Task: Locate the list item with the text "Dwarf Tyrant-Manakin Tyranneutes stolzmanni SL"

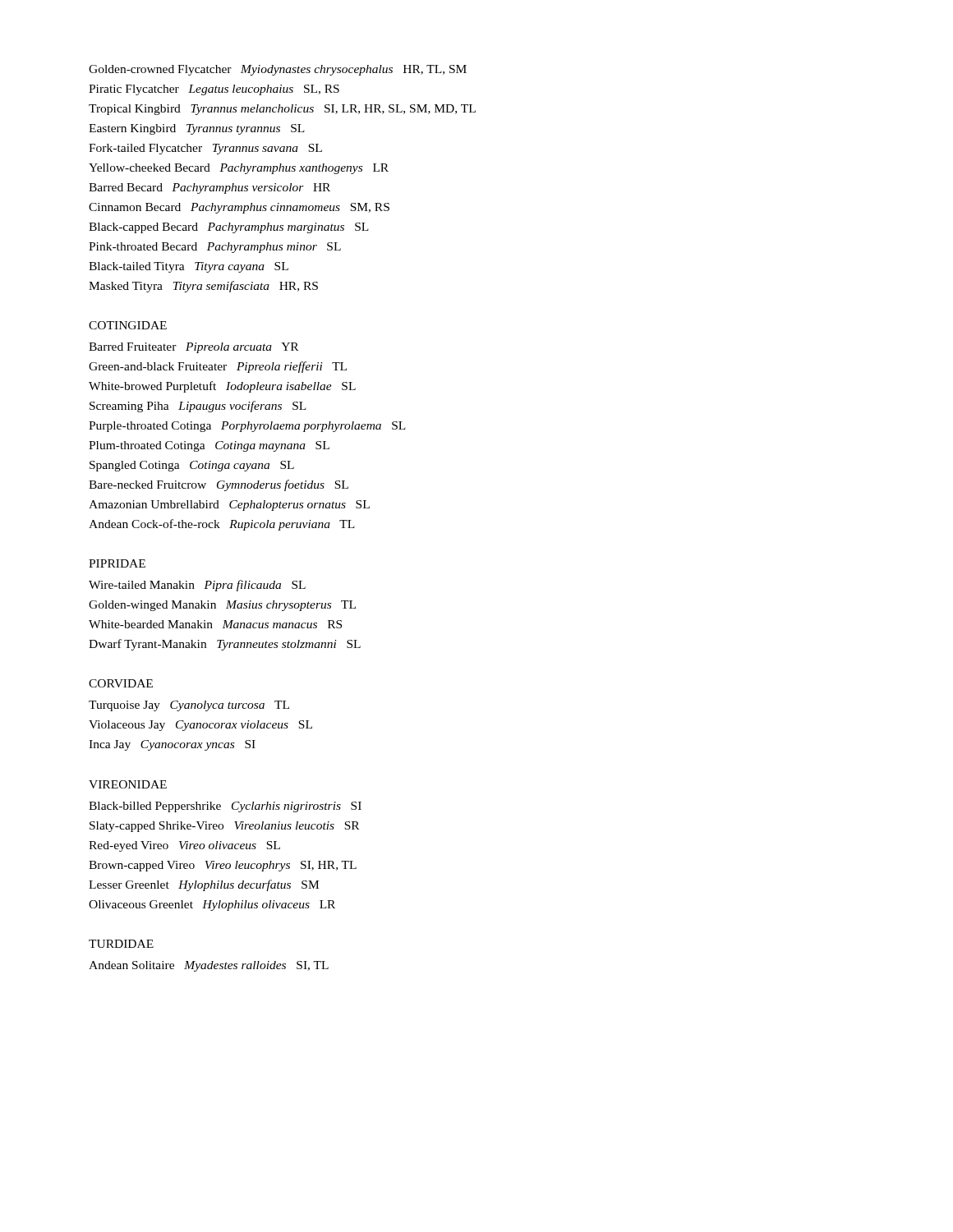Action: click(225, 644)
